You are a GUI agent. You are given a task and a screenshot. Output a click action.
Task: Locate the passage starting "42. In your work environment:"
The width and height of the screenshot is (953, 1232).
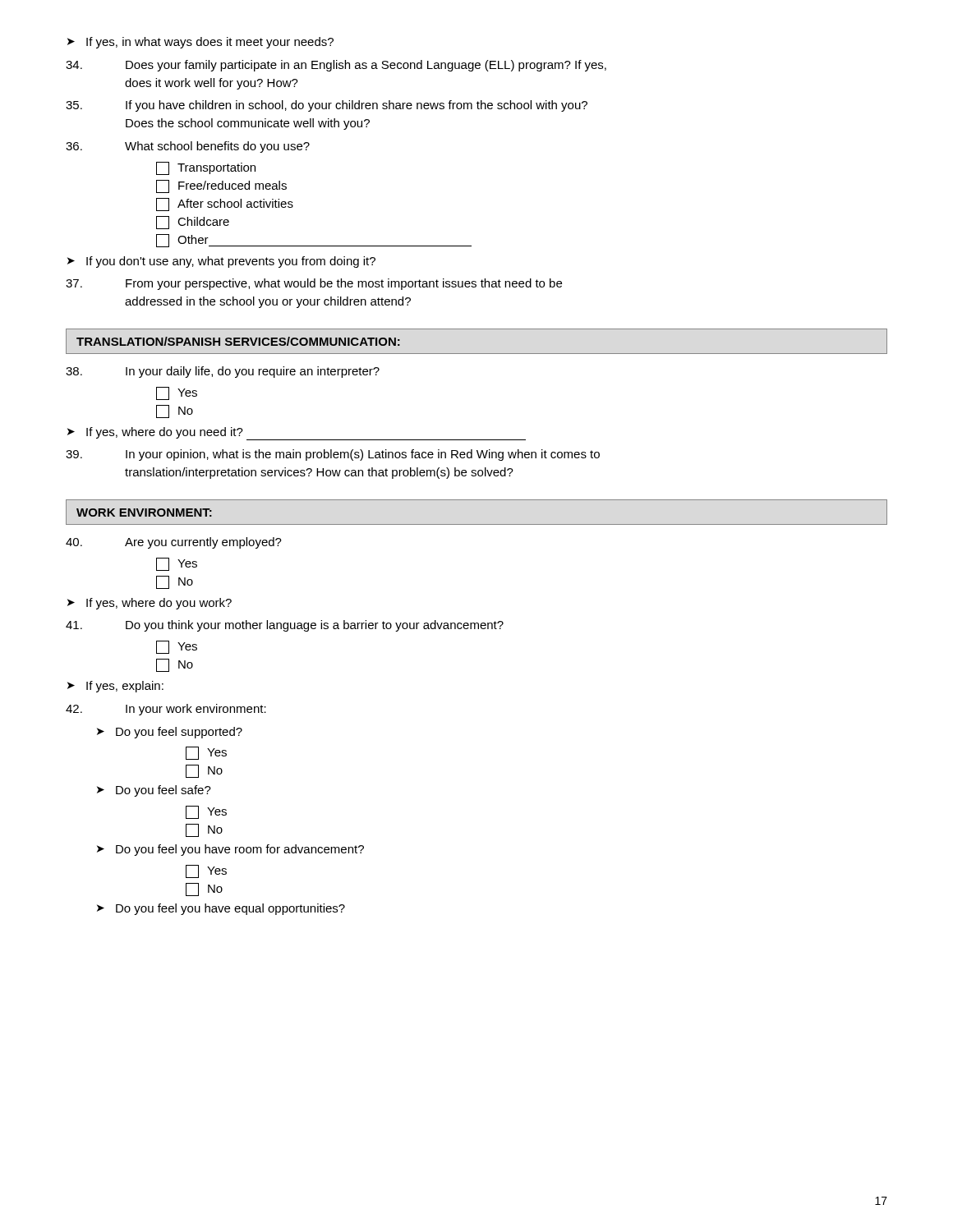(166, 710)
